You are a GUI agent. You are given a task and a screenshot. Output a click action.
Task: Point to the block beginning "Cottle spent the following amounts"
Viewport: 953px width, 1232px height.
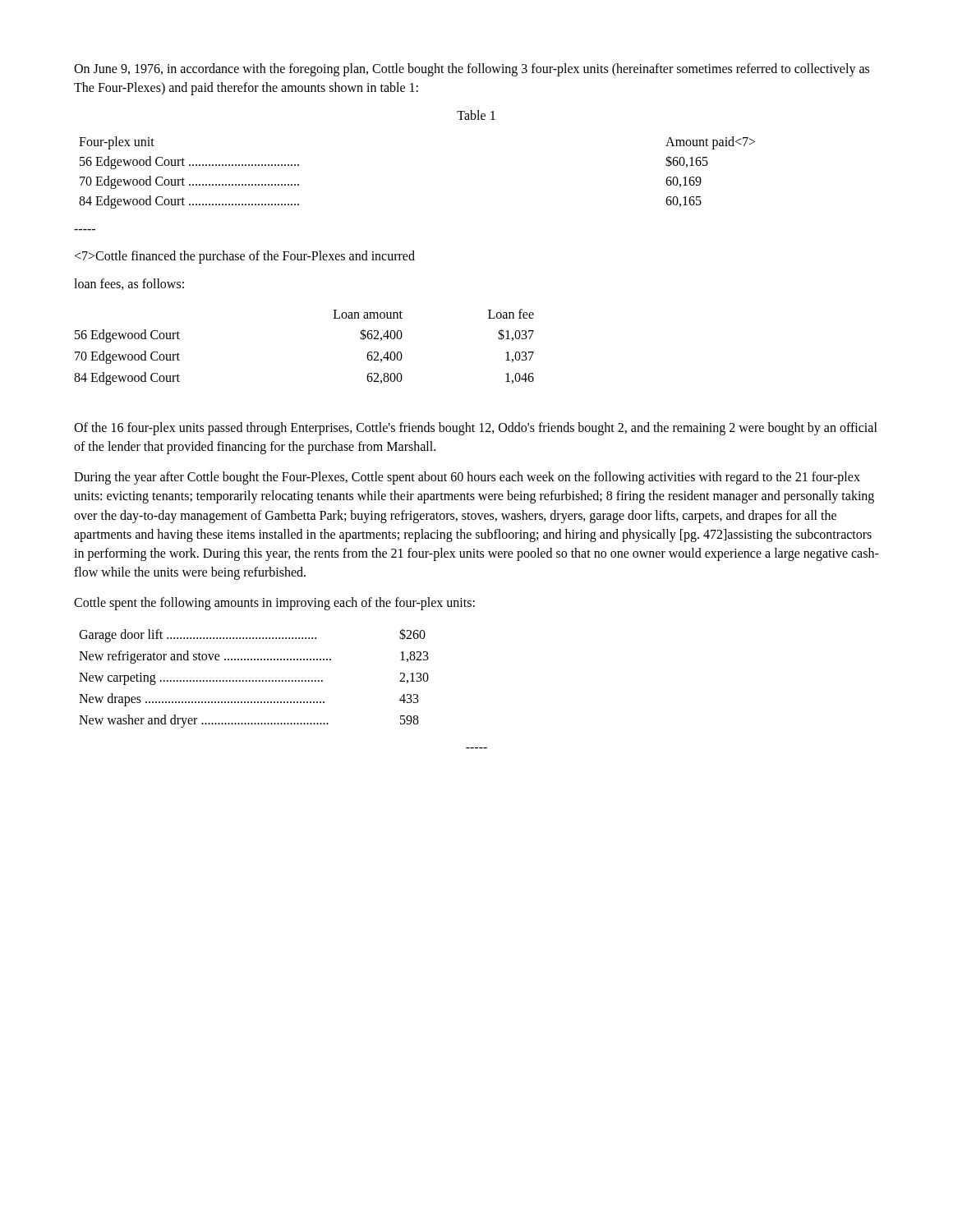[275, 603]
